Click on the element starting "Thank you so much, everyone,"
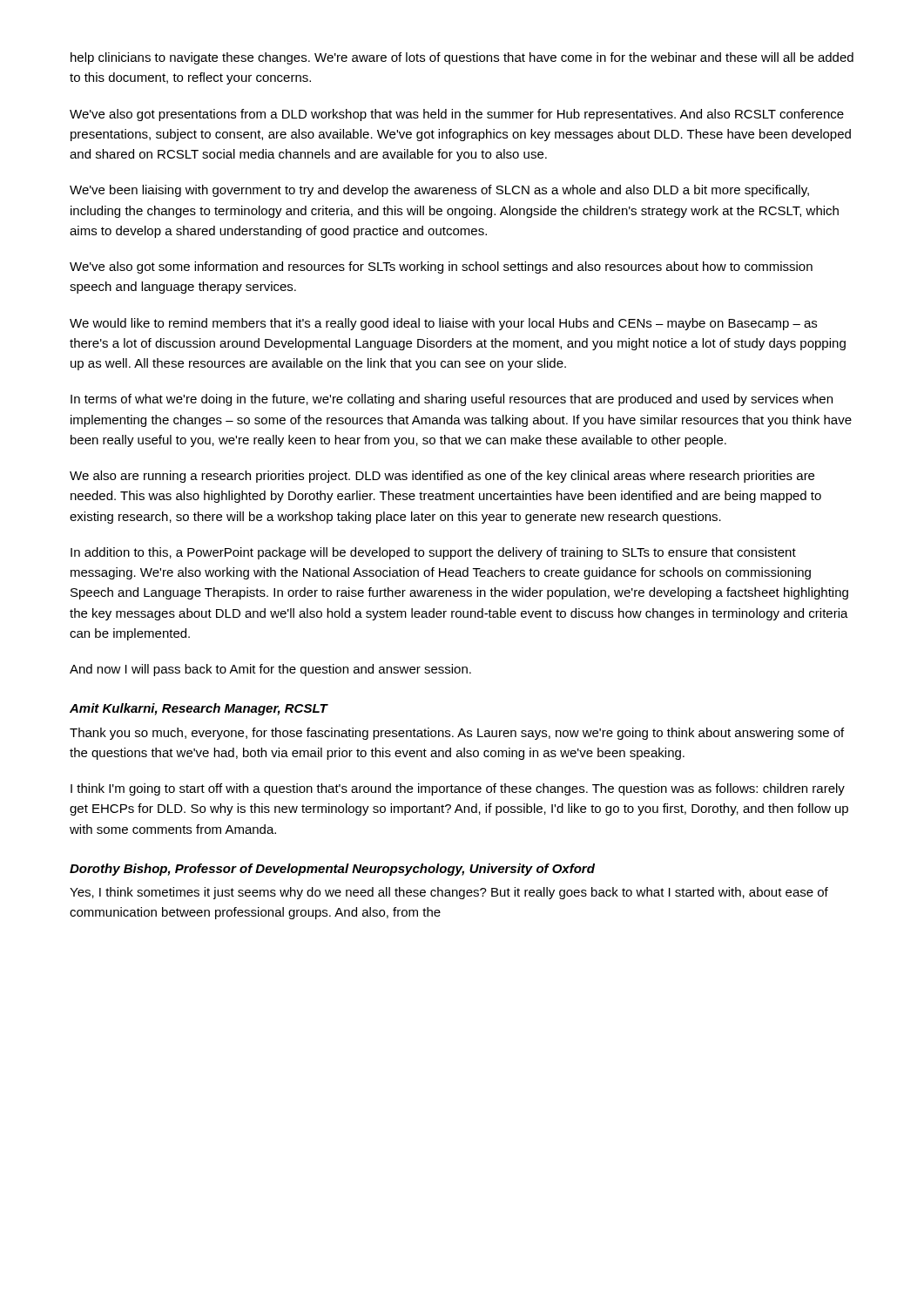The width and height of the screenshot is (924, 1307). (x=457, y=742)
